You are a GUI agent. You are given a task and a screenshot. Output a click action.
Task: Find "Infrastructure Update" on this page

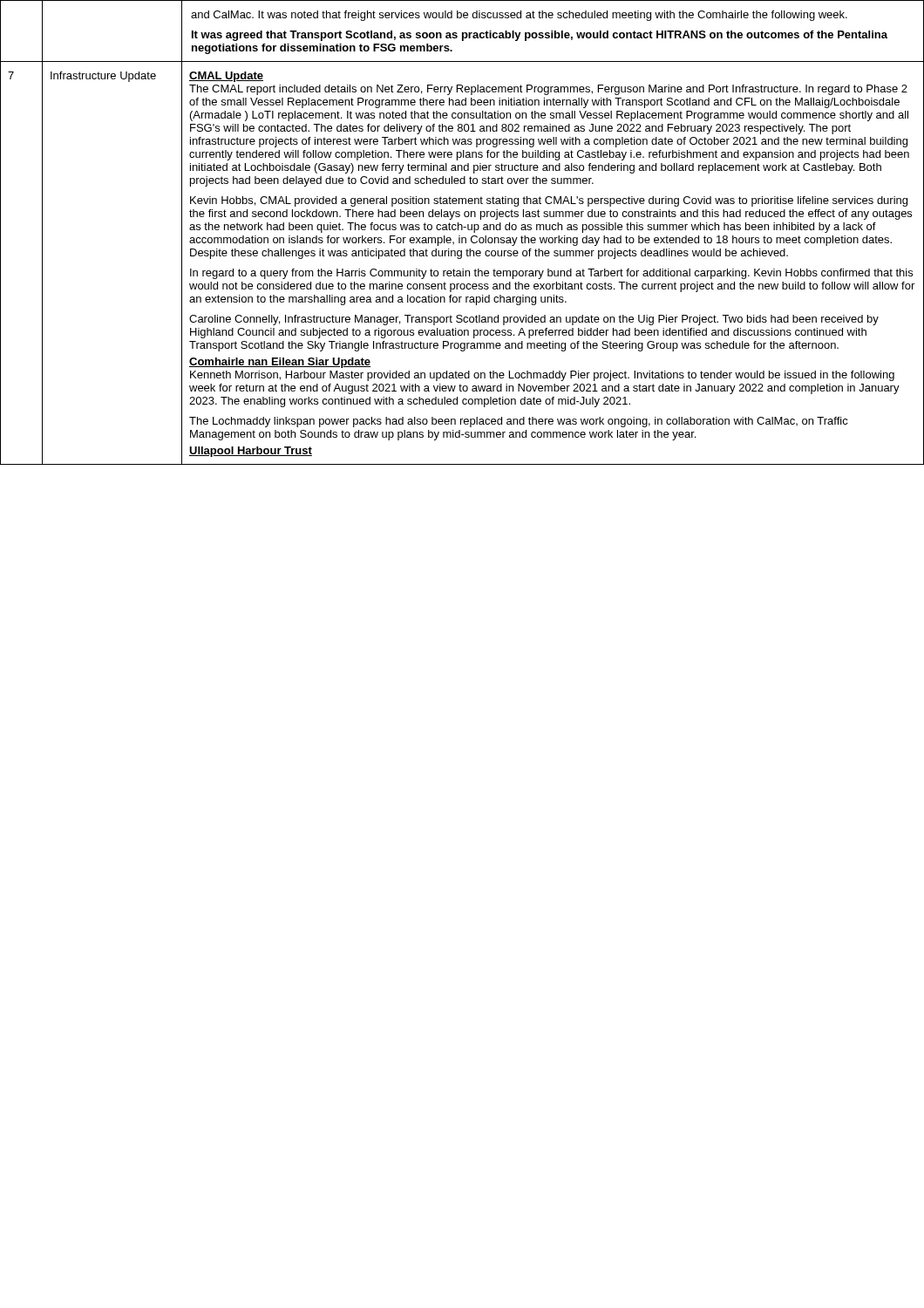[103, 75]
